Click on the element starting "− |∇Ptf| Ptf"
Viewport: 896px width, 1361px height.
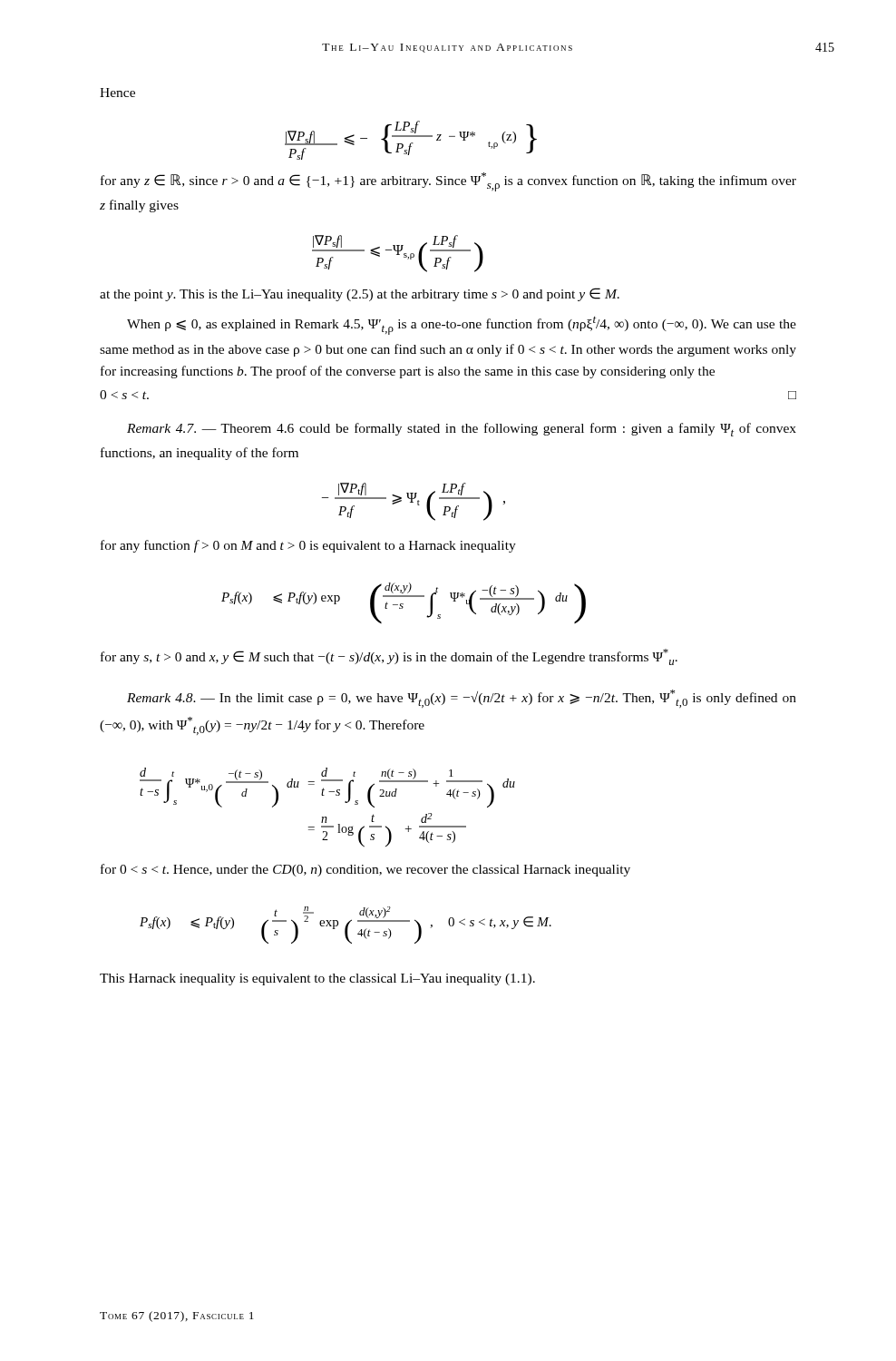point(448,499)
